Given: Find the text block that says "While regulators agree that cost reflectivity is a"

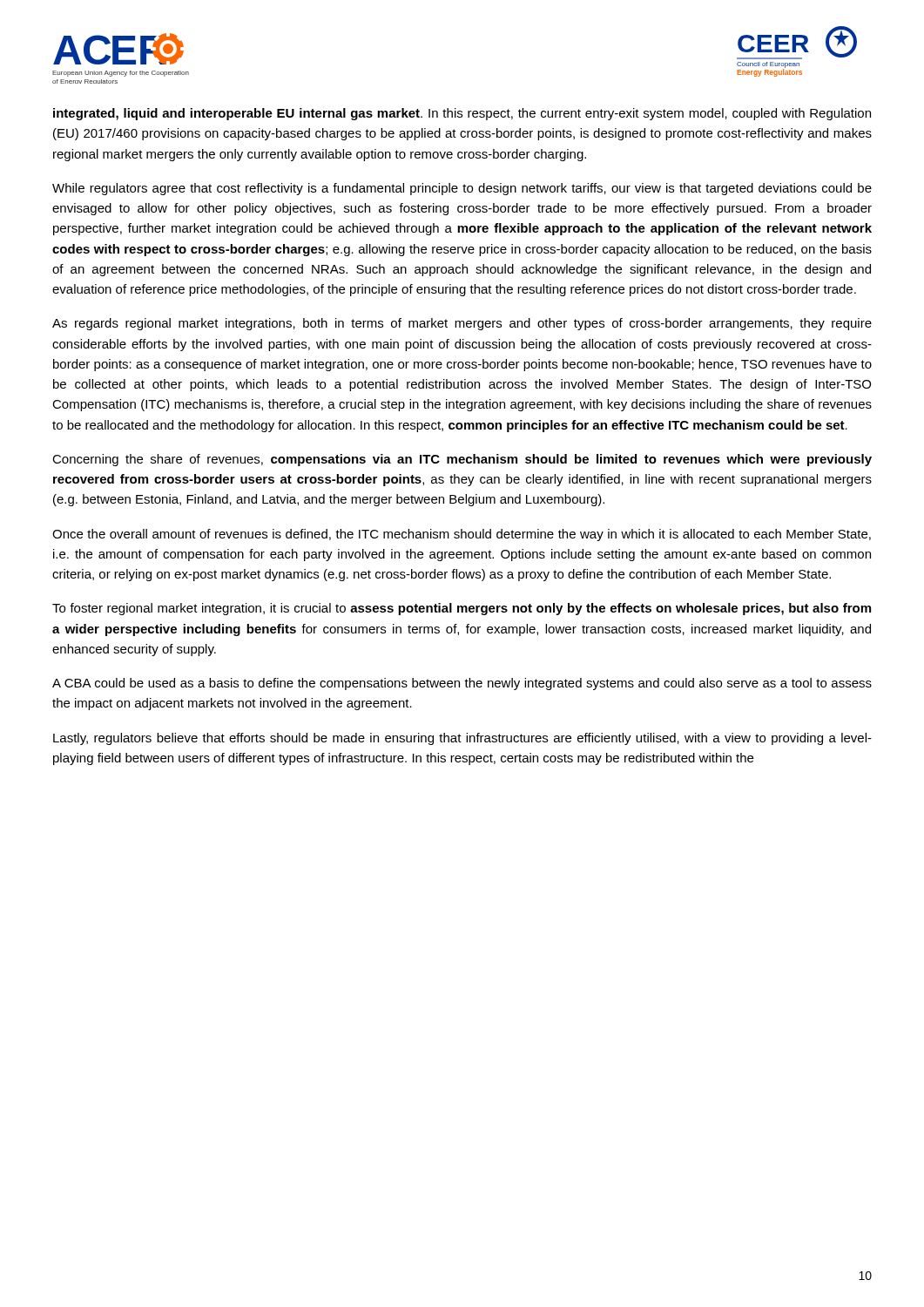Looking at the screenshot, I should [462, 238].
